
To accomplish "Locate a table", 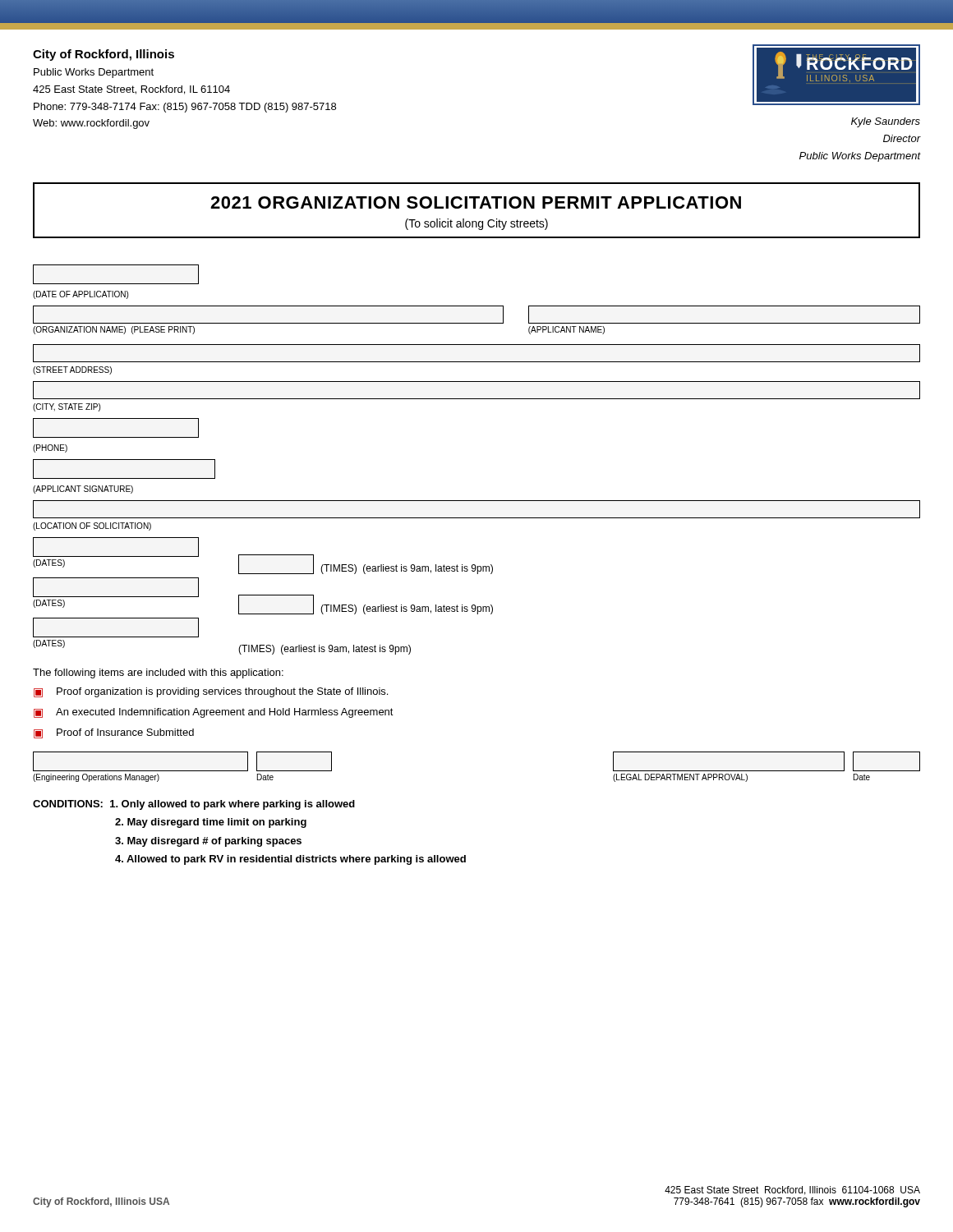I will [476, 767].
